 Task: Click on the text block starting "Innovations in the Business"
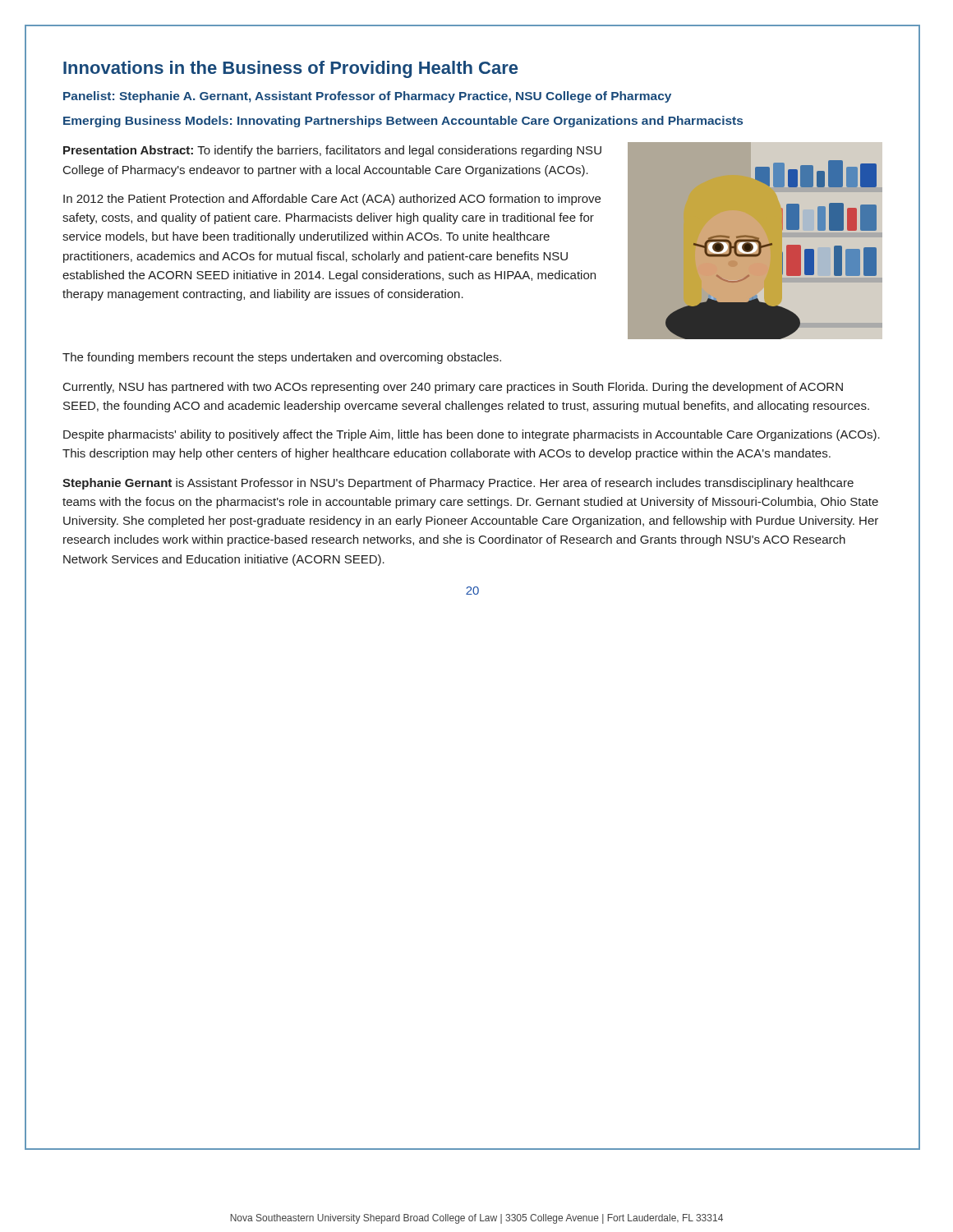click(x=472, y=68)
